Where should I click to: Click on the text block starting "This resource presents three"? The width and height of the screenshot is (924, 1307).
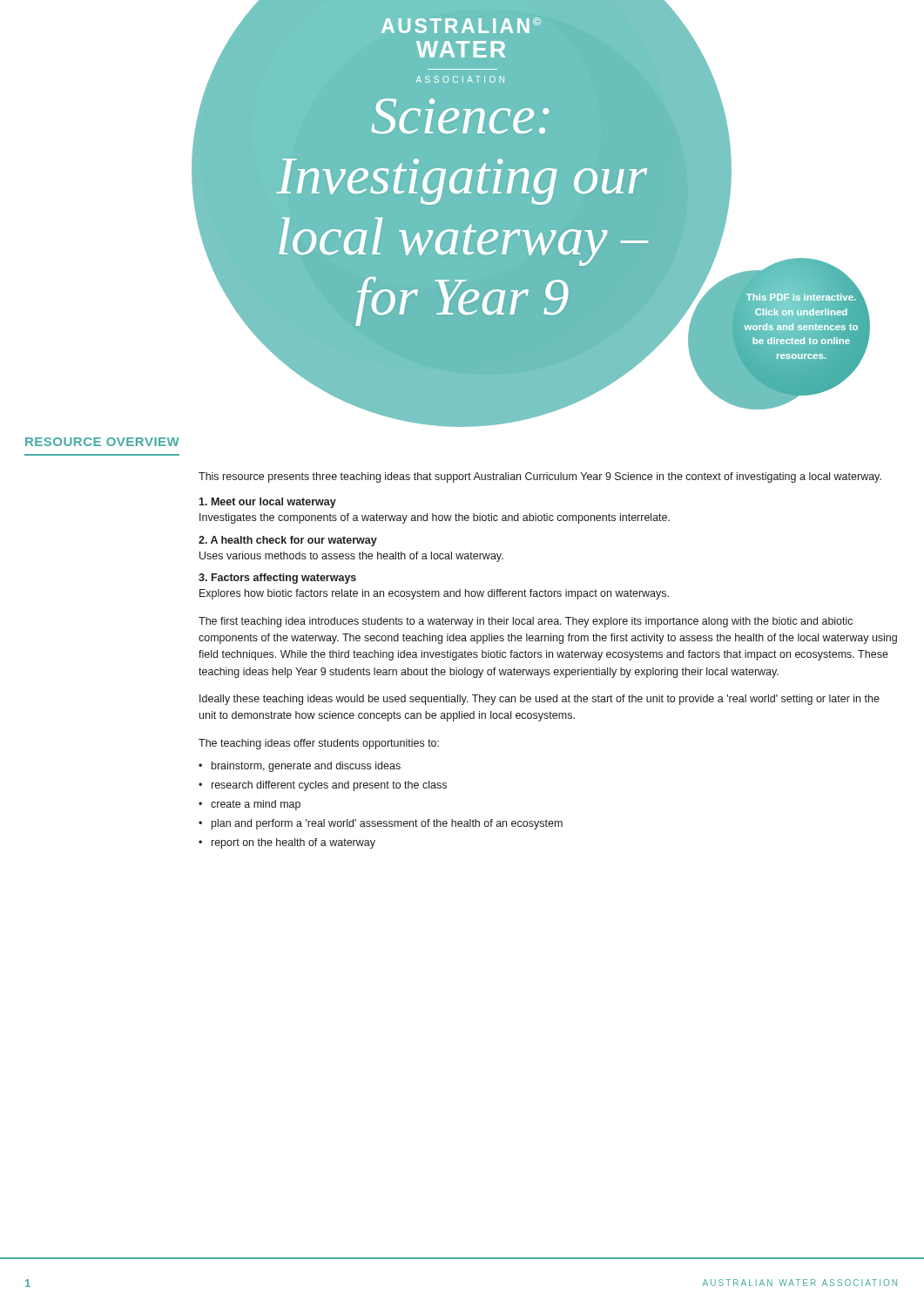tap(540, 477)
